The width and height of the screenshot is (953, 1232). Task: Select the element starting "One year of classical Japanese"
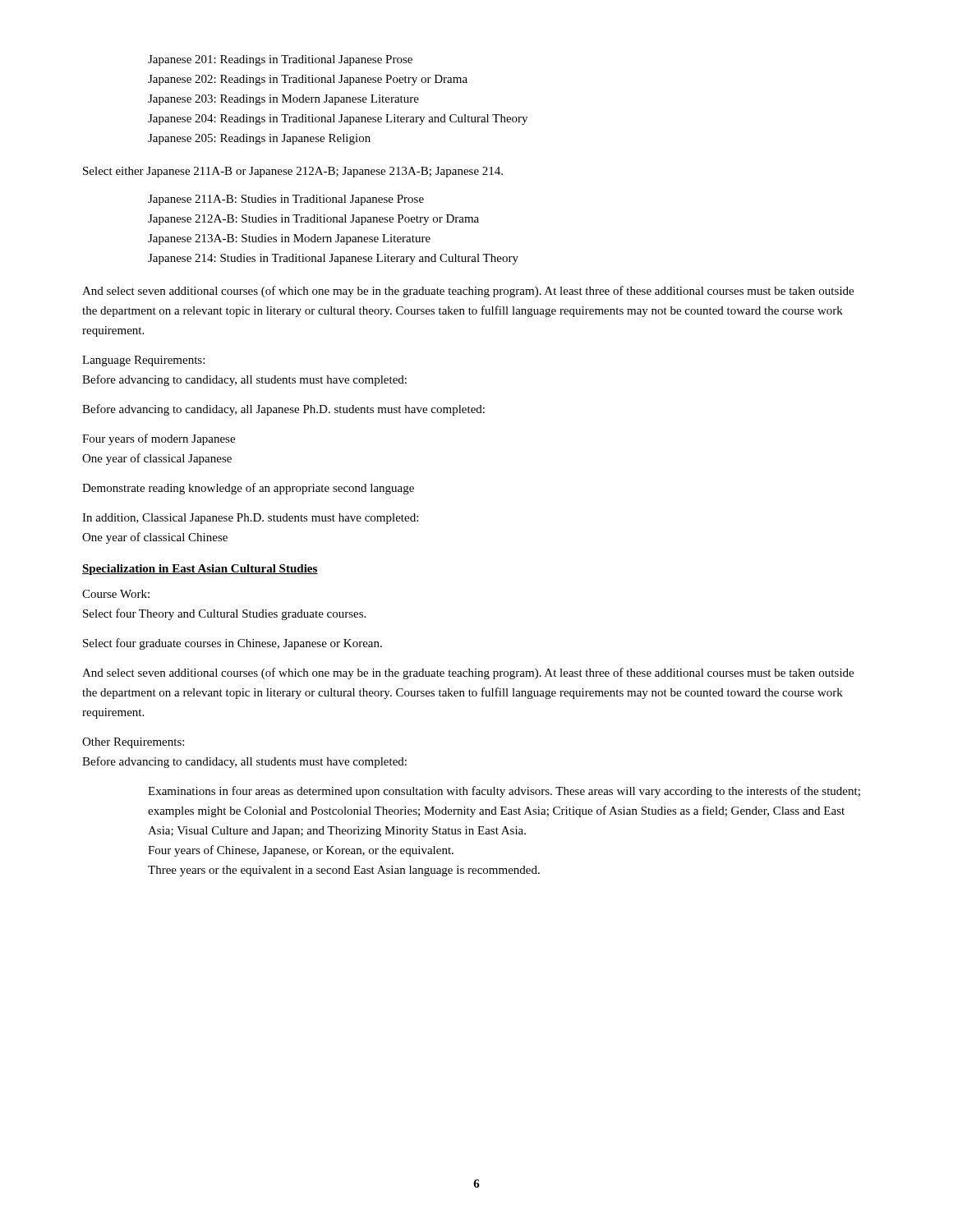pyautogui.click(x=157, y=458)
